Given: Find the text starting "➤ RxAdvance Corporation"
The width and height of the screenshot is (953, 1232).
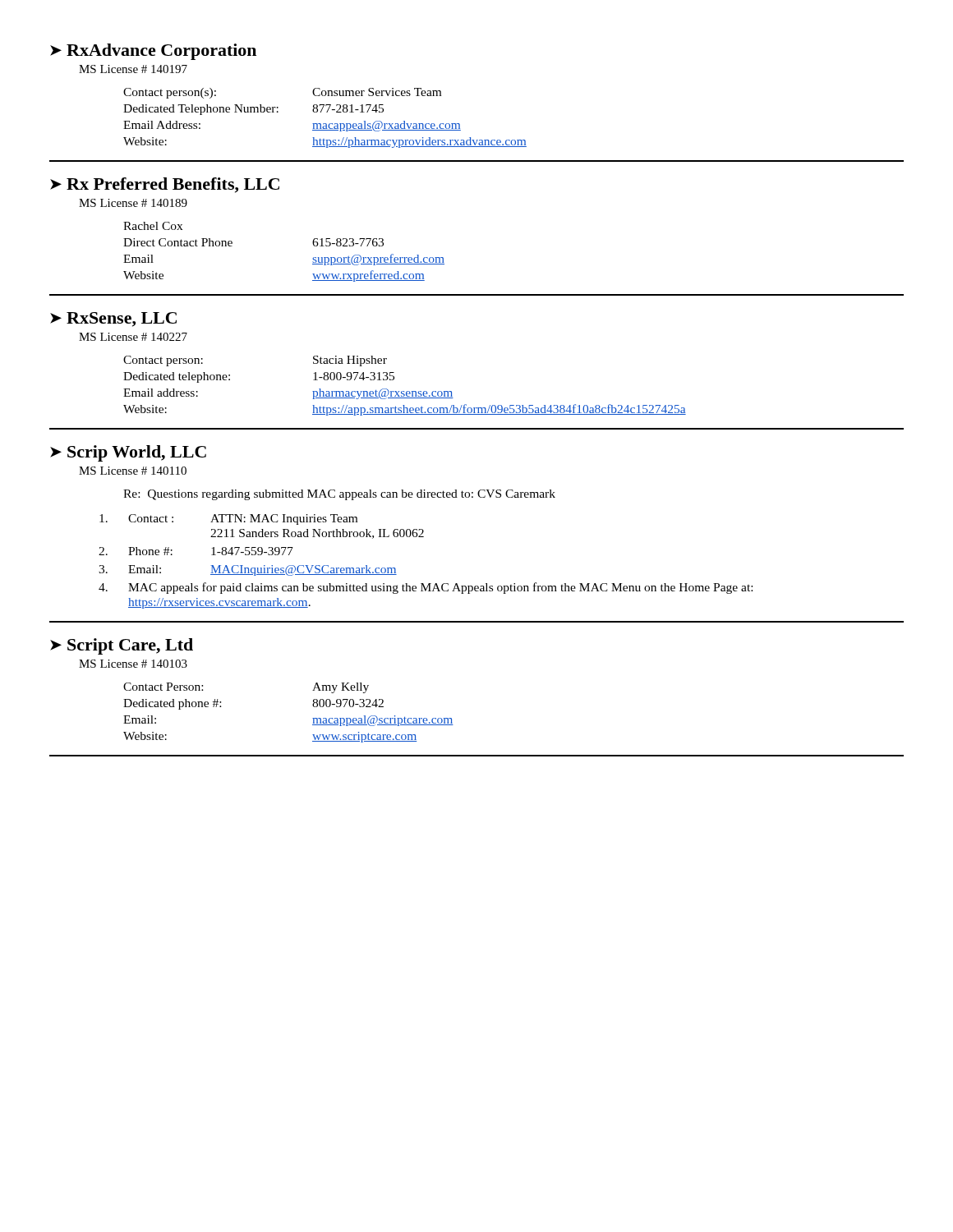Looking at the screenshot, I should click(153, 50).
